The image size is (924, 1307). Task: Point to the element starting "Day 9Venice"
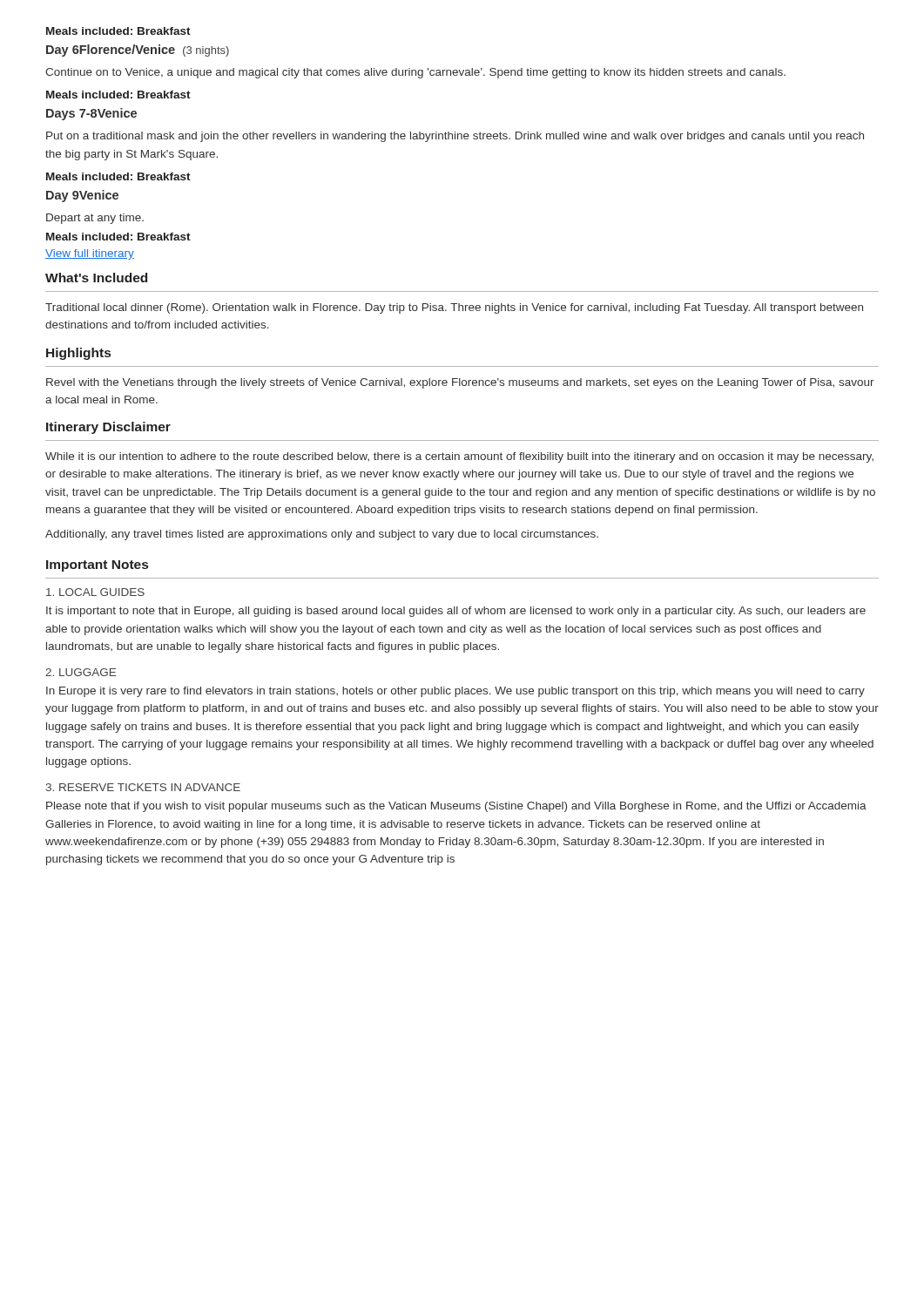[x=82, y=195]
